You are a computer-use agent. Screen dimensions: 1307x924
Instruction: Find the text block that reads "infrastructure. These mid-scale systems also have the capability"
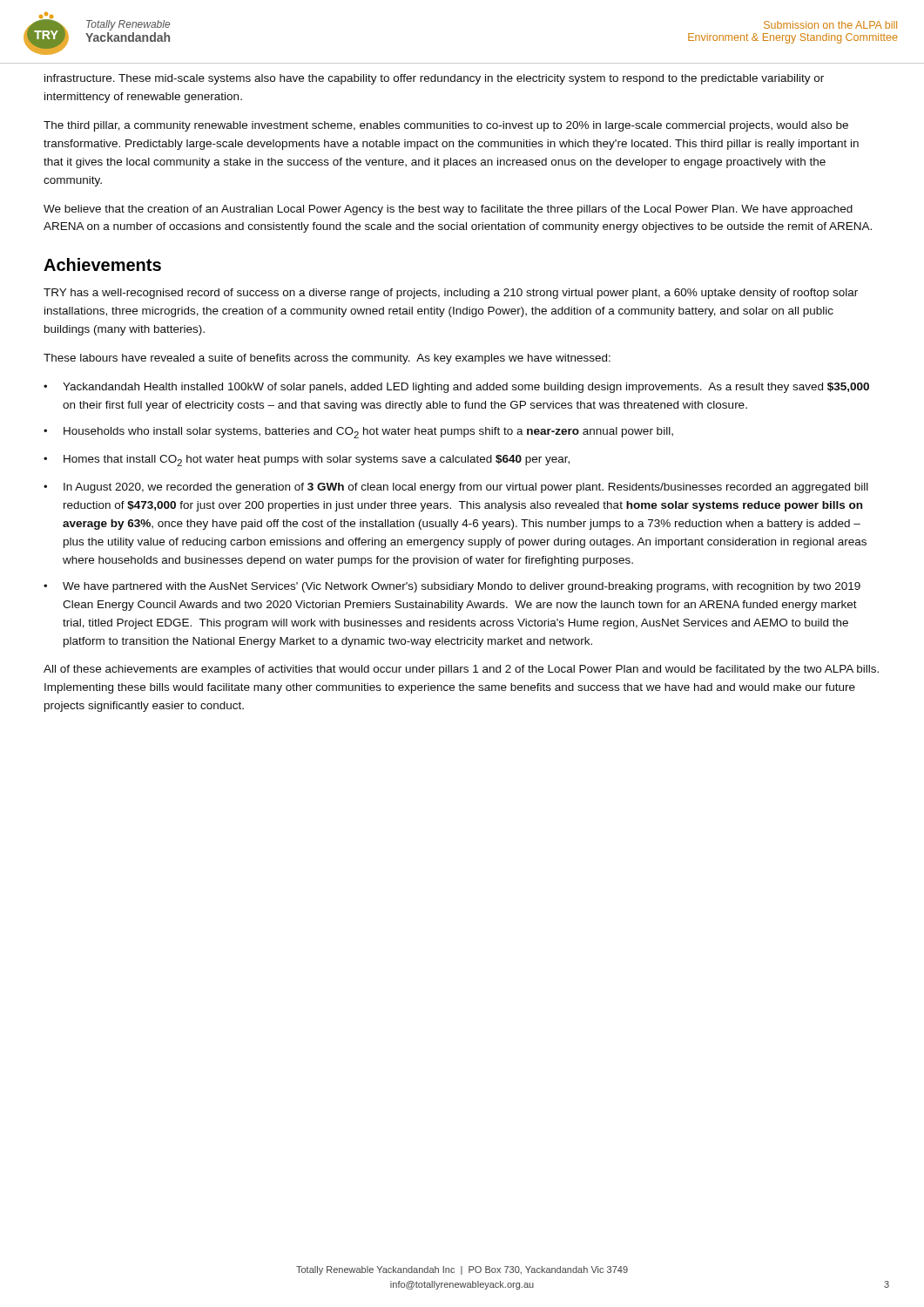[434, 87]
